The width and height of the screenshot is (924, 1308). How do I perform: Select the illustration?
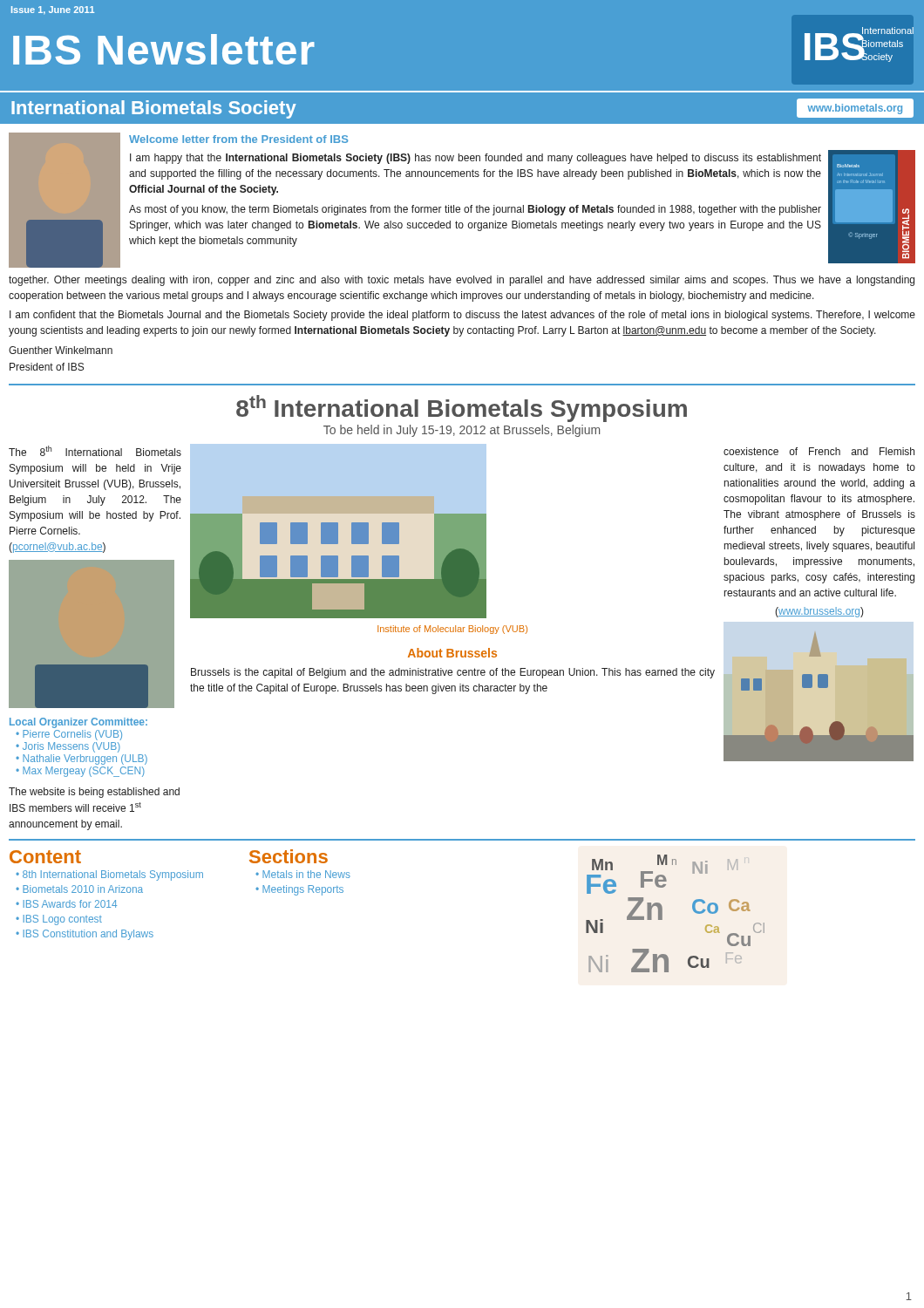[682, 915]
